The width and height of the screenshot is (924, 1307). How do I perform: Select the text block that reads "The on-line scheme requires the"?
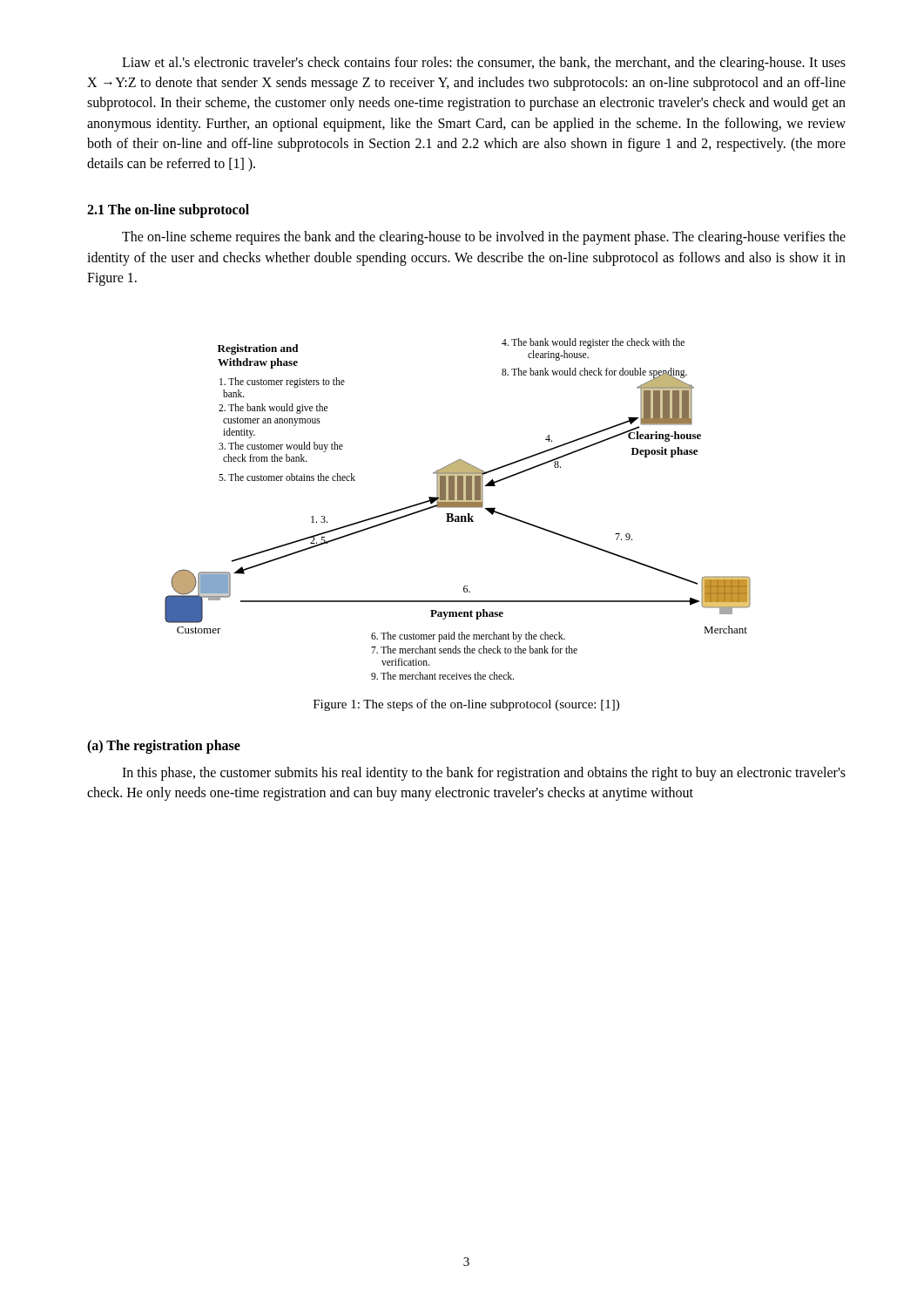(466, 257)
